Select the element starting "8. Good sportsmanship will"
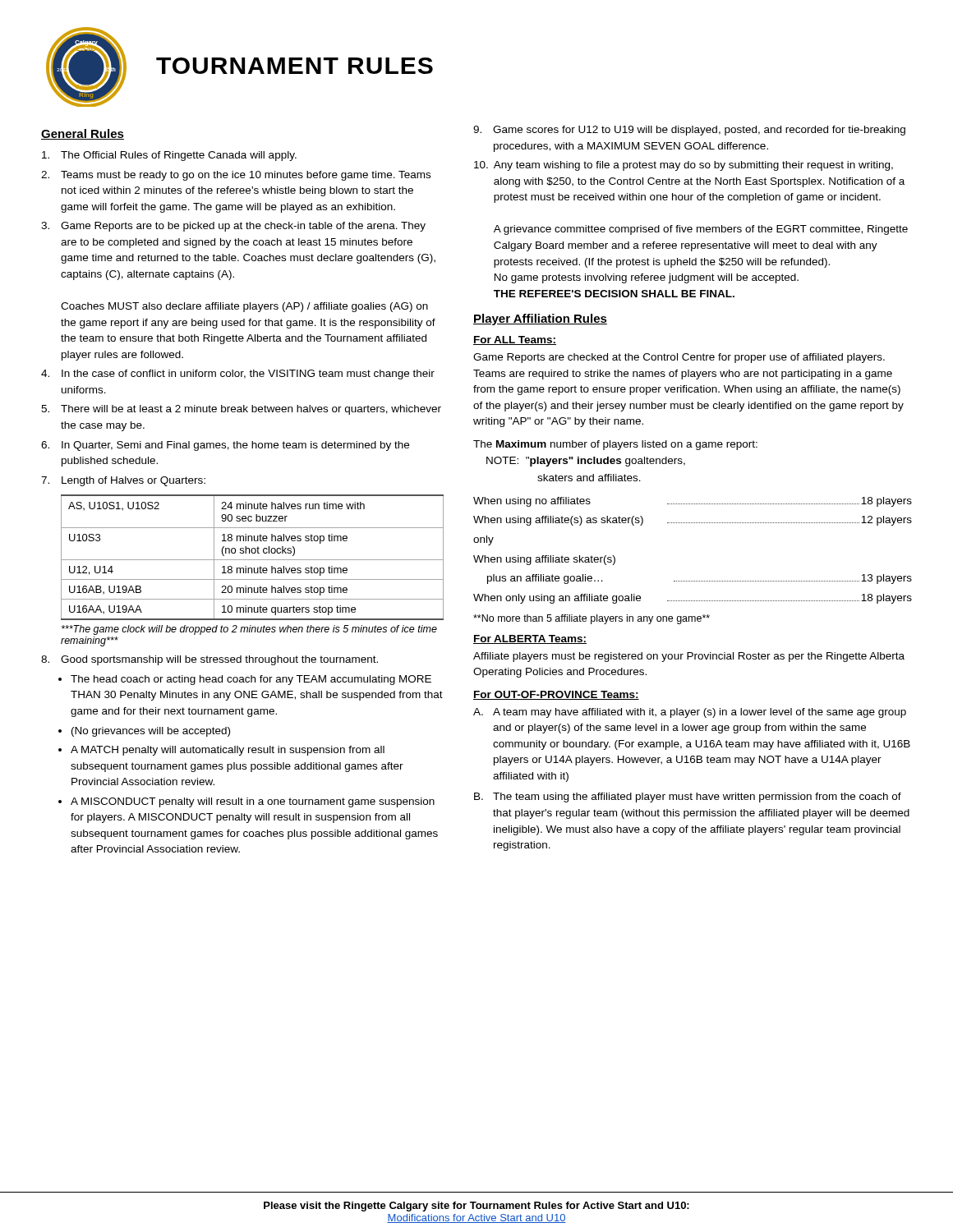Viewport: 953px width, 1232px height. pos(242,660)
